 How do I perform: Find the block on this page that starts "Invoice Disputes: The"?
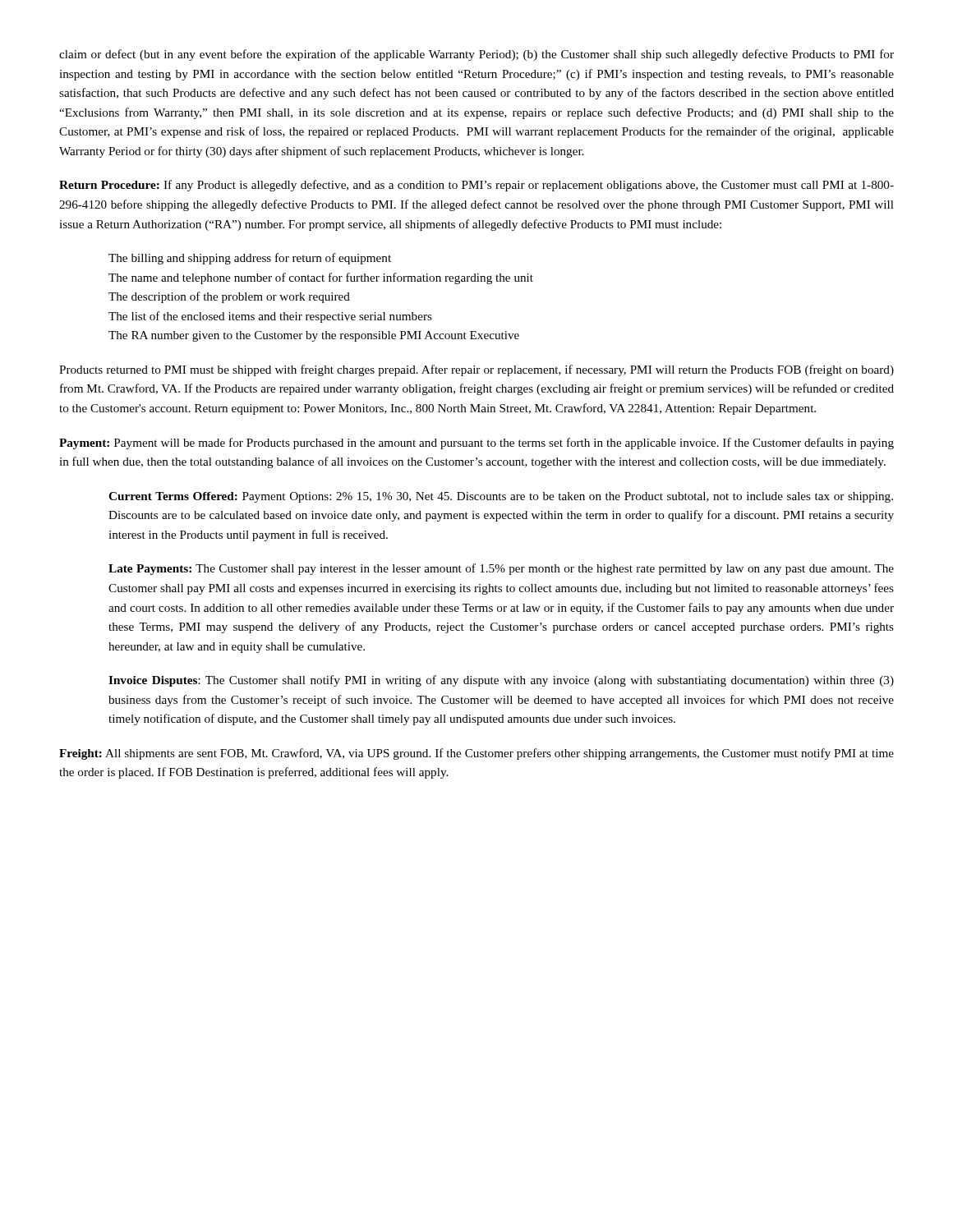pyautogui.click(x=501, y=699)
